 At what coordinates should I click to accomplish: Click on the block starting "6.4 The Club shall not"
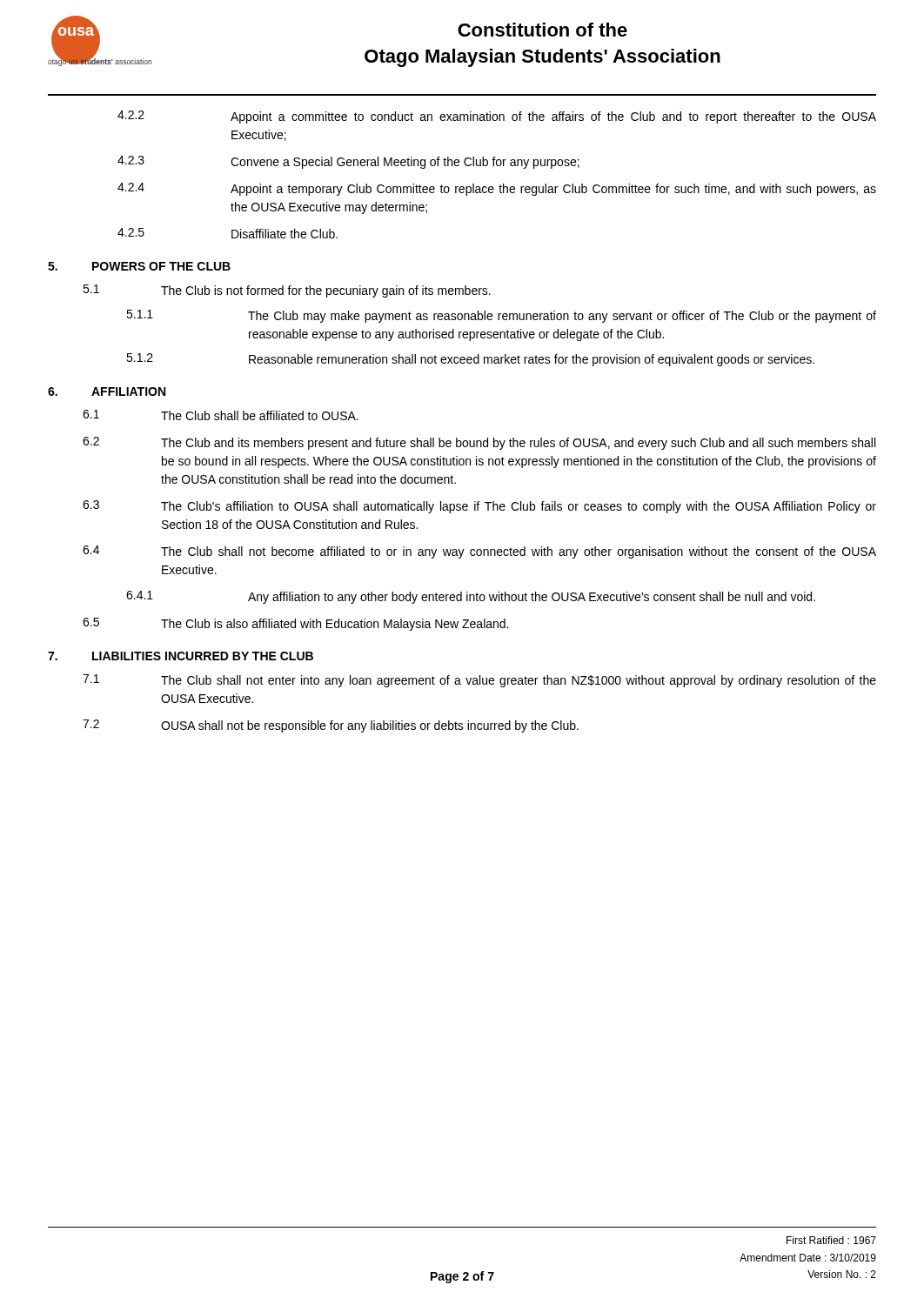tap(462, 561)
